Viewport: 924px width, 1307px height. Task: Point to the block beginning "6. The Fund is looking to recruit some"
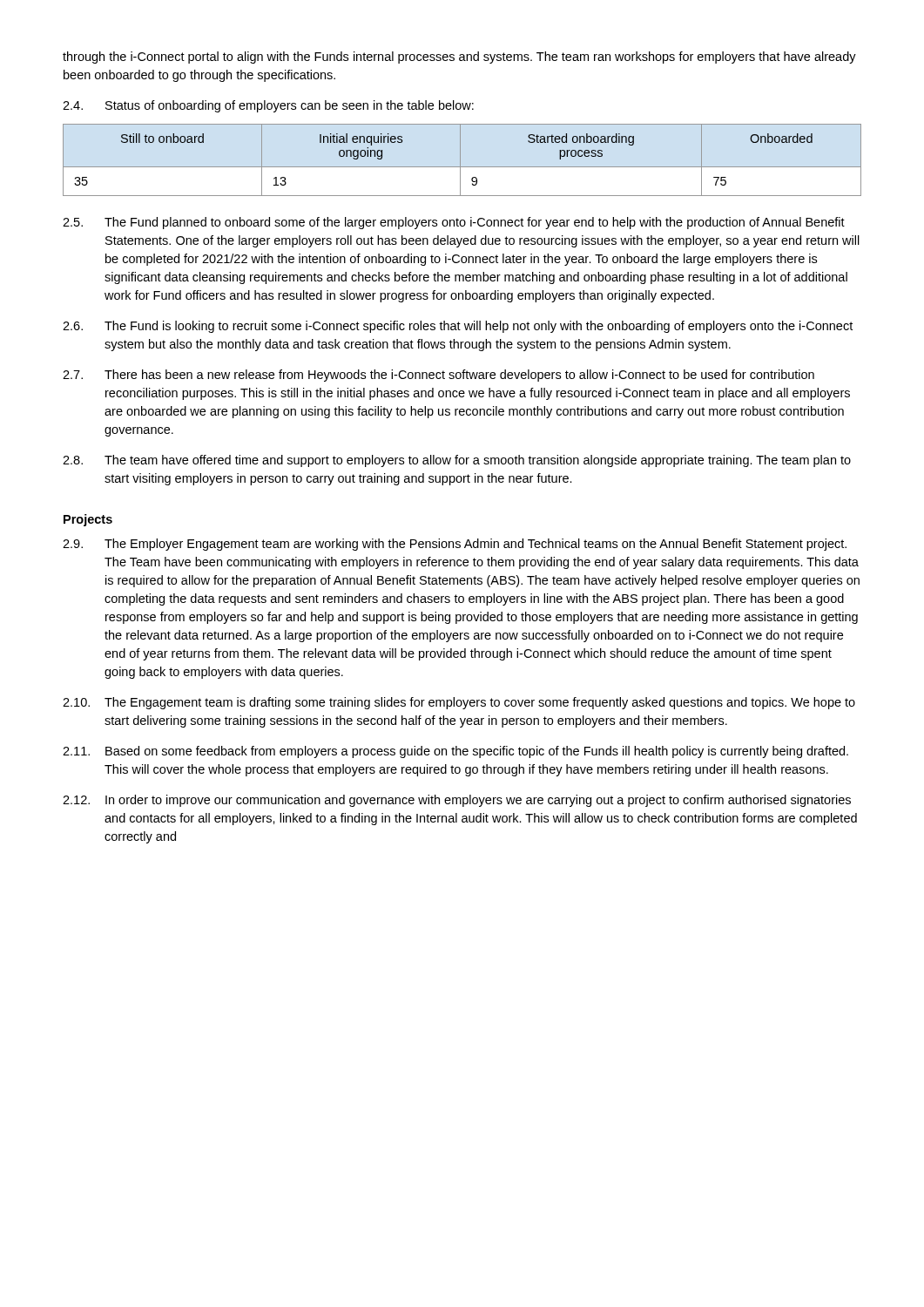[462, 336]
